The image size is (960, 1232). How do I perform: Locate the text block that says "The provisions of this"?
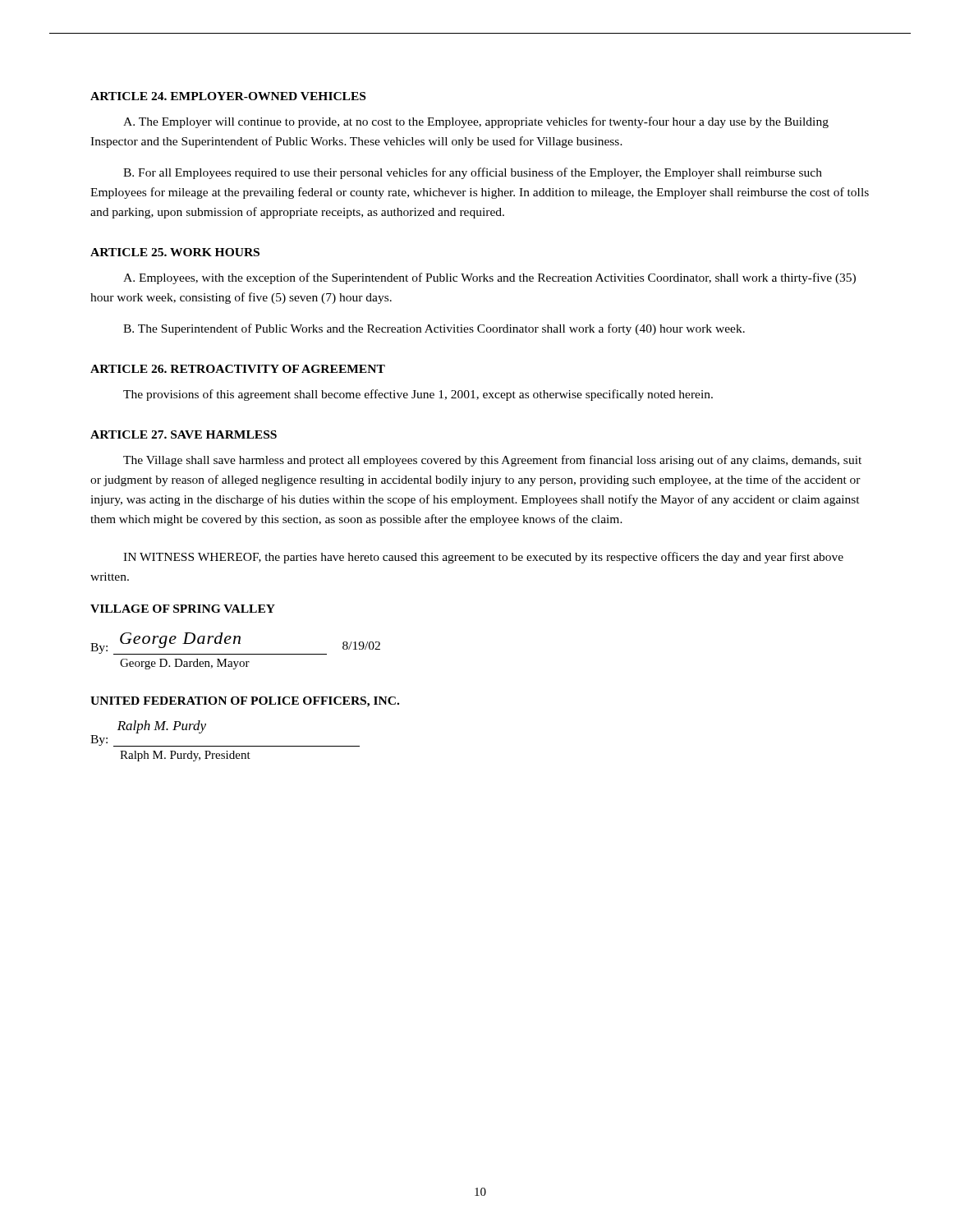(418, 394)
